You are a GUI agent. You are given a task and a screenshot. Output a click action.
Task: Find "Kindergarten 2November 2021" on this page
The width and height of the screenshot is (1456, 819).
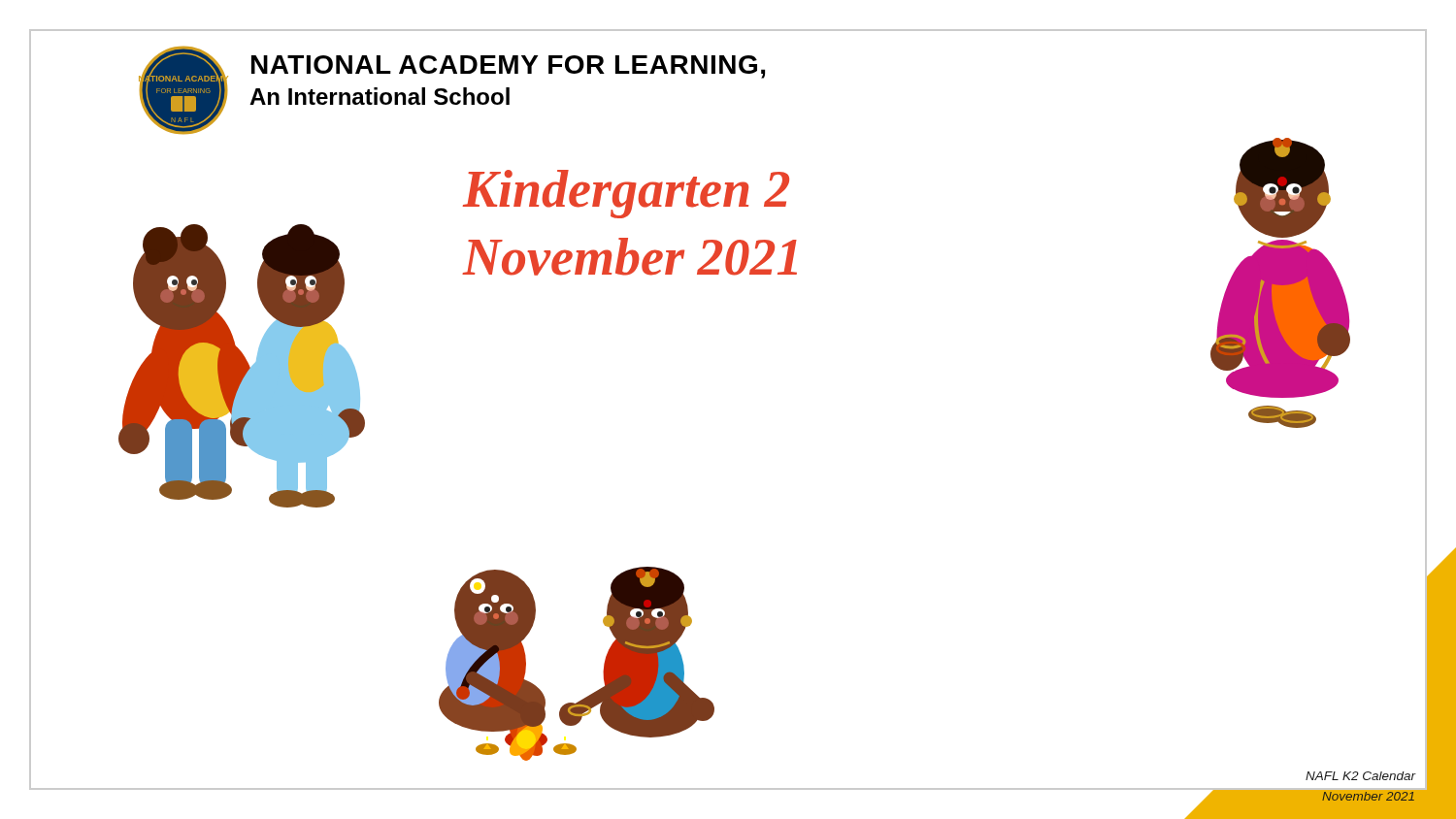779,223
